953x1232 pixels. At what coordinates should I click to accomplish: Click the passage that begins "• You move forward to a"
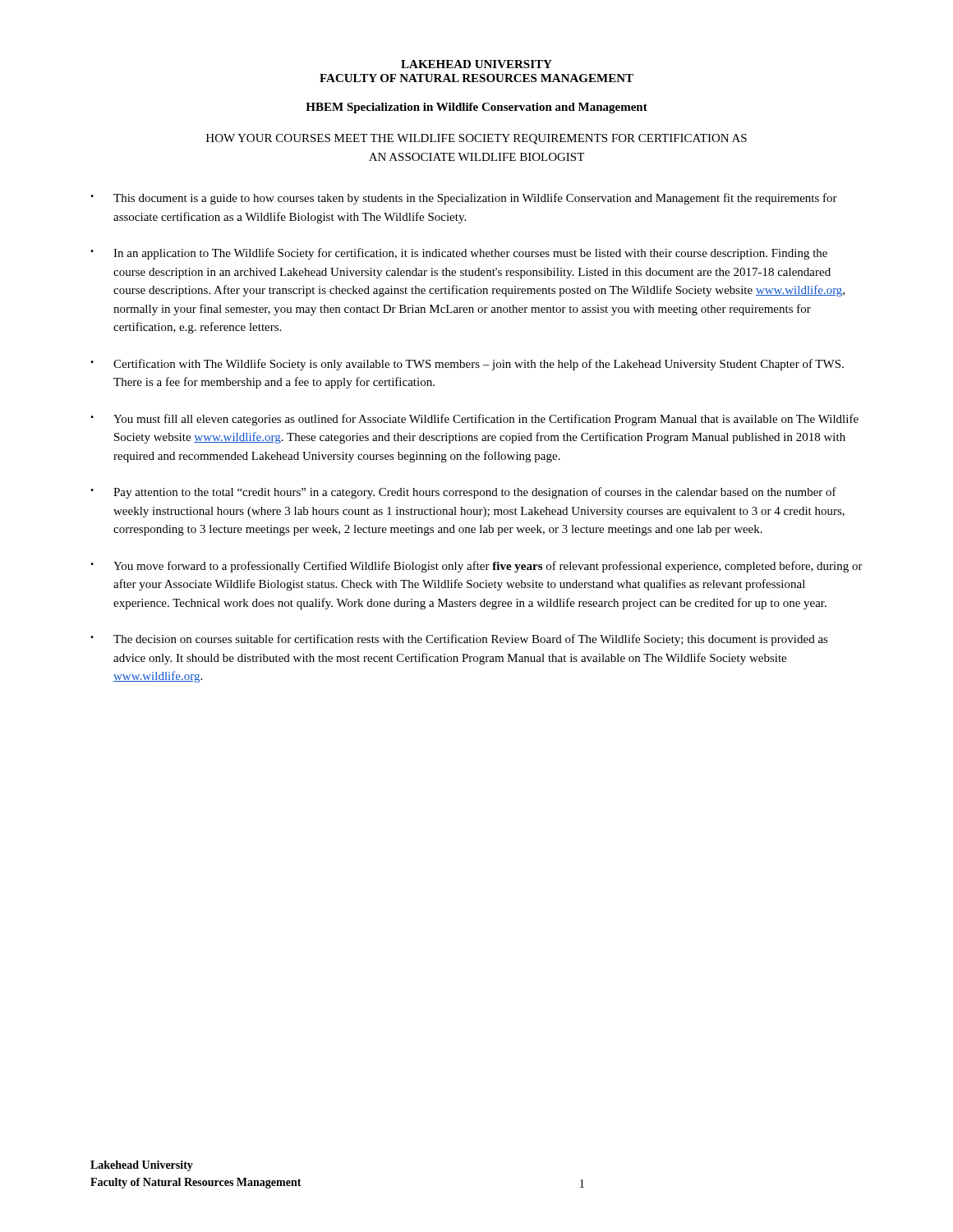476,584
